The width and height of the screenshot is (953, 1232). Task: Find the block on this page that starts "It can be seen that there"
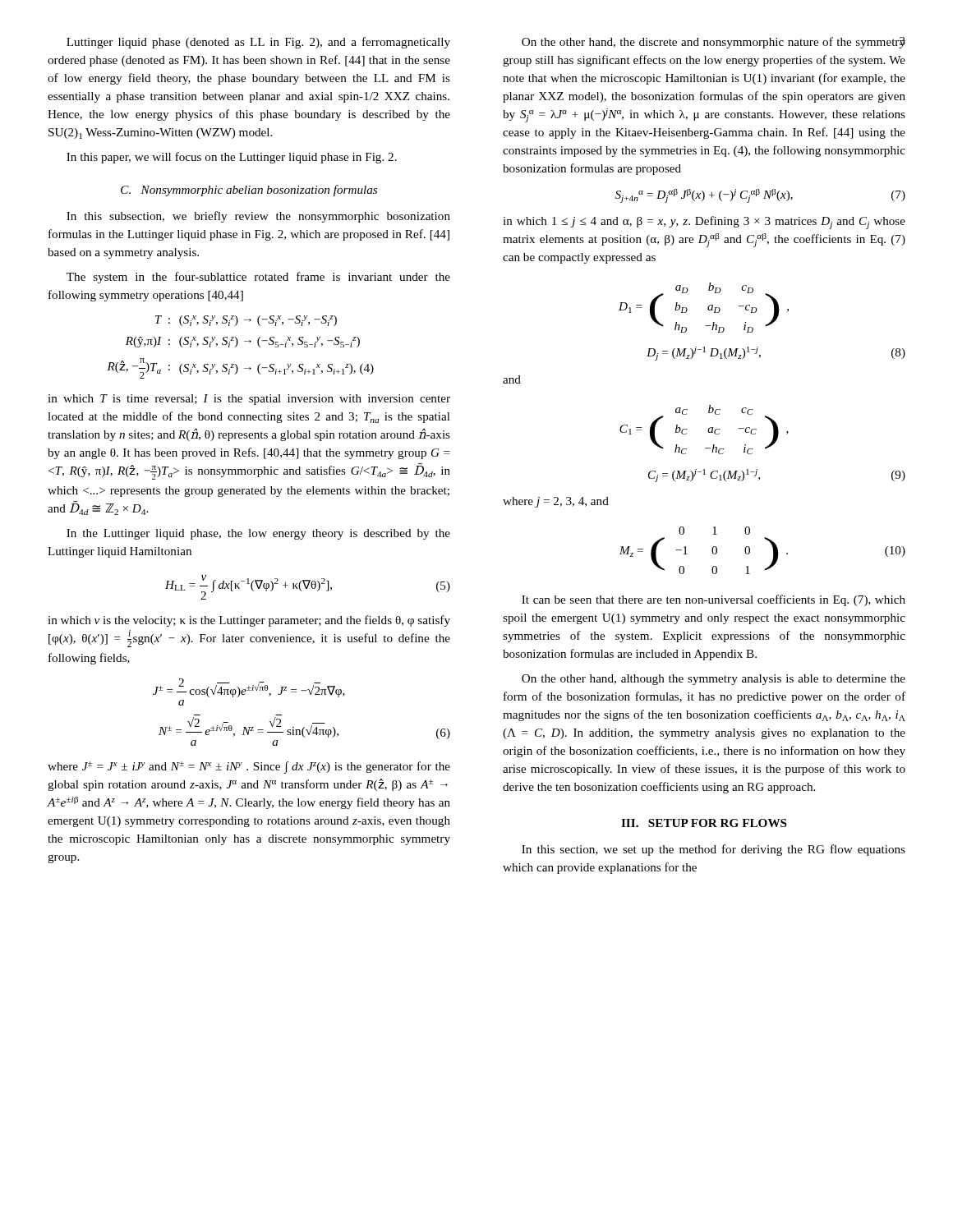click(x=704, y=693)
